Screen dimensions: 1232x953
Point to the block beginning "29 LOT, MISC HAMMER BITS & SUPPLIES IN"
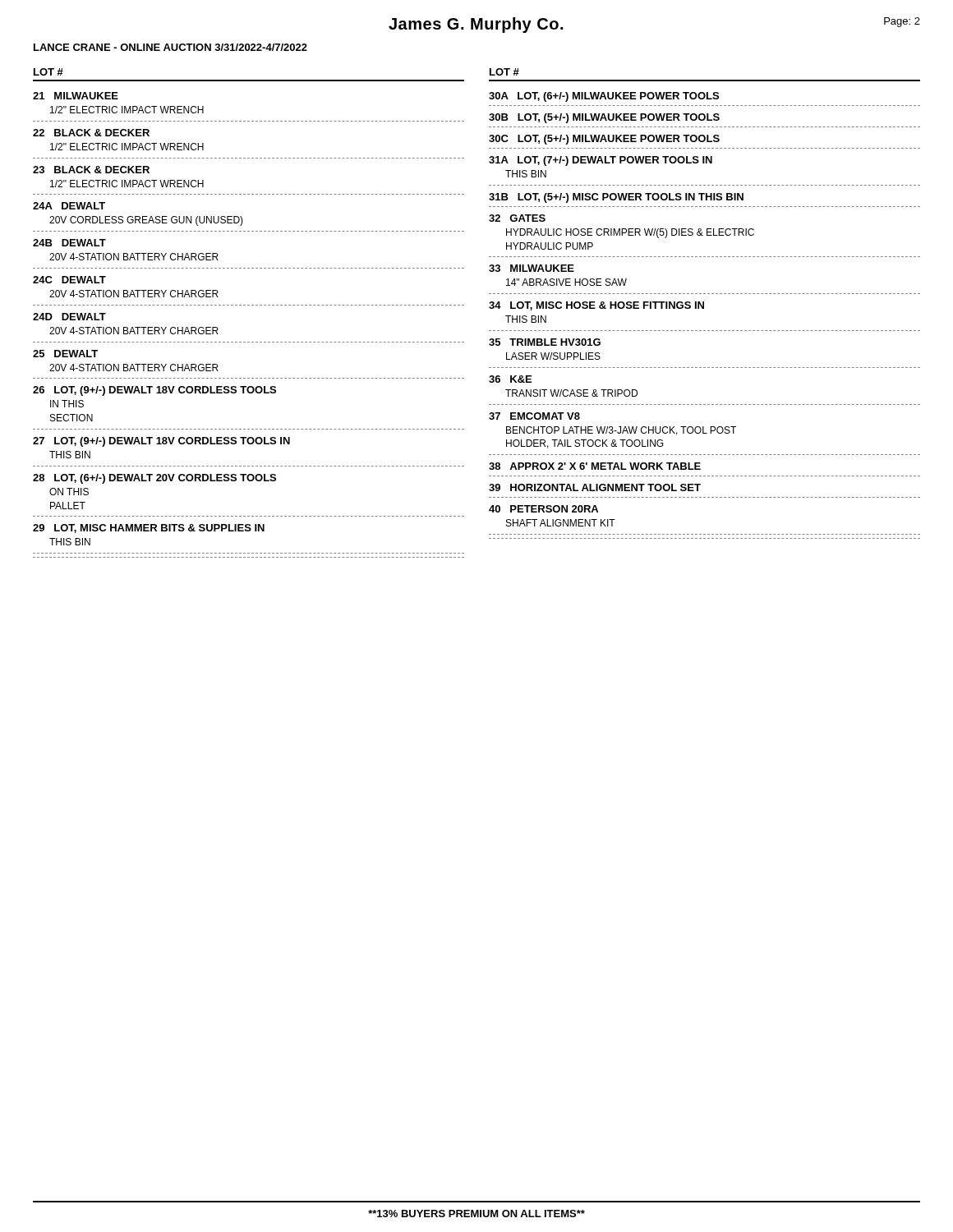click(x=249, y=536)
